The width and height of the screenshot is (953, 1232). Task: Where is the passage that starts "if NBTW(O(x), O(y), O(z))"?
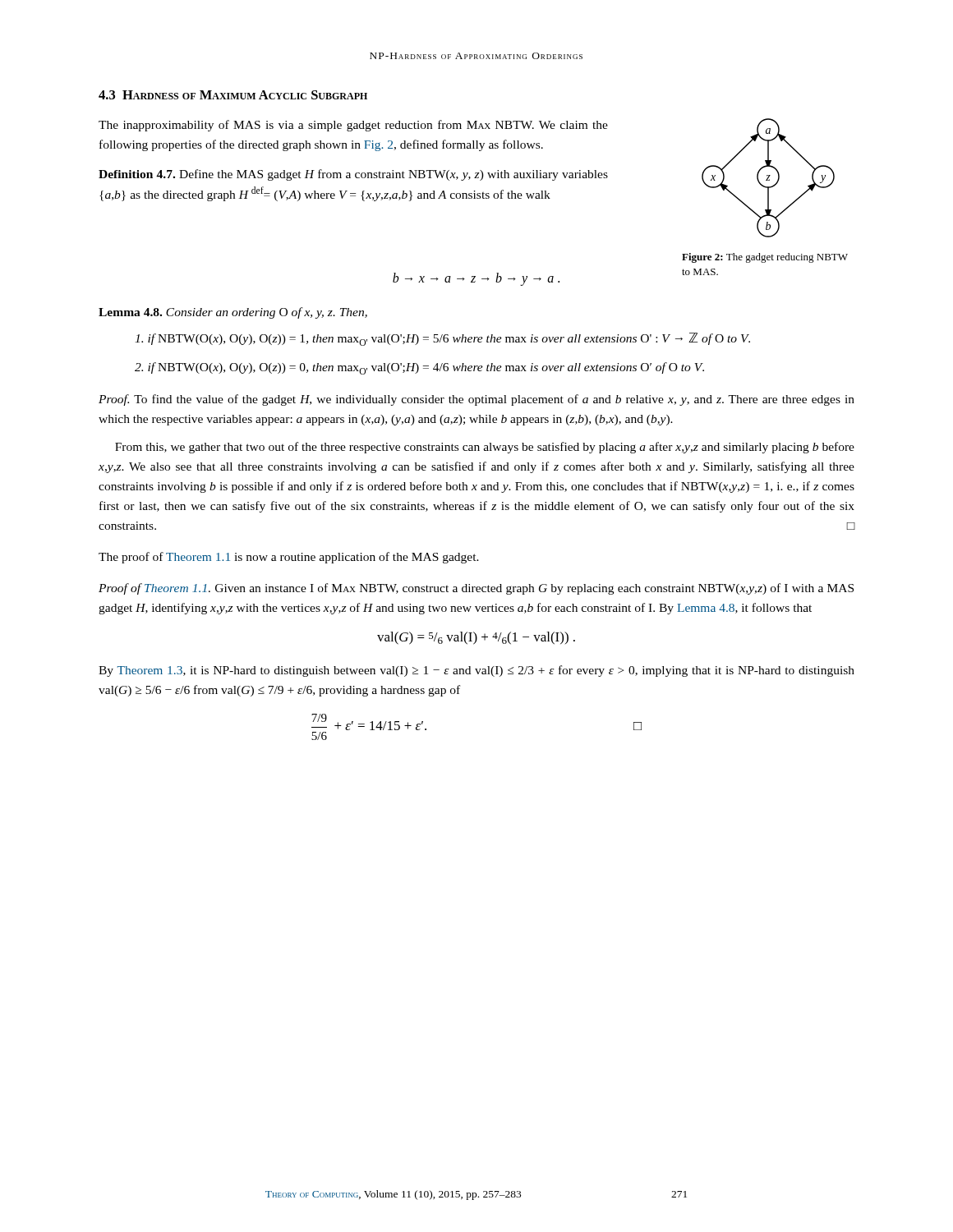click(443, 340)
